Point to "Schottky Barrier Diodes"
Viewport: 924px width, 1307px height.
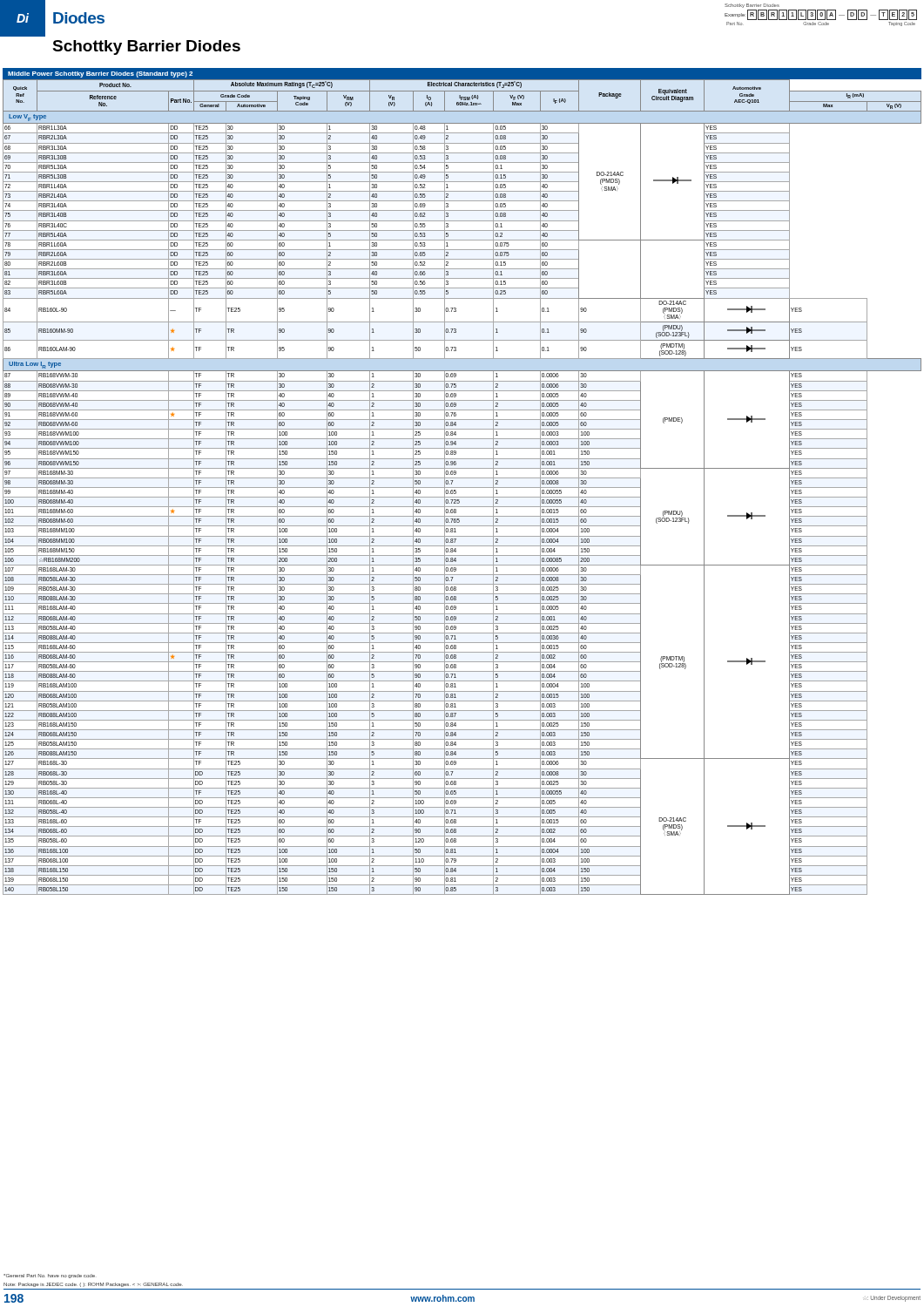click(147, 46)
